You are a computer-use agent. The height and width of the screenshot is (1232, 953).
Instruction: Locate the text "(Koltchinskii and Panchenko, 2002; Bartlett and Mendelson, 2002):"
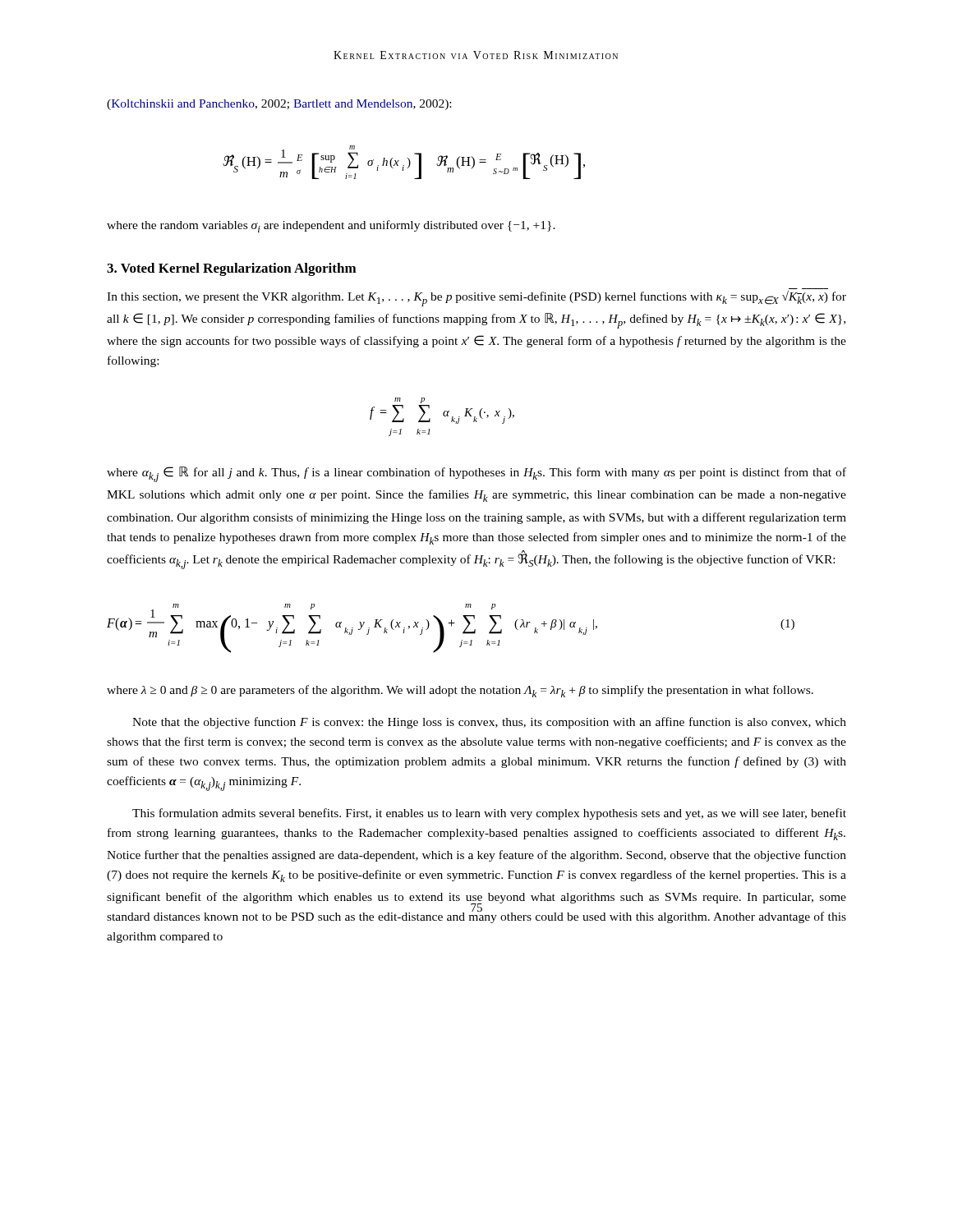coord(280,103)
